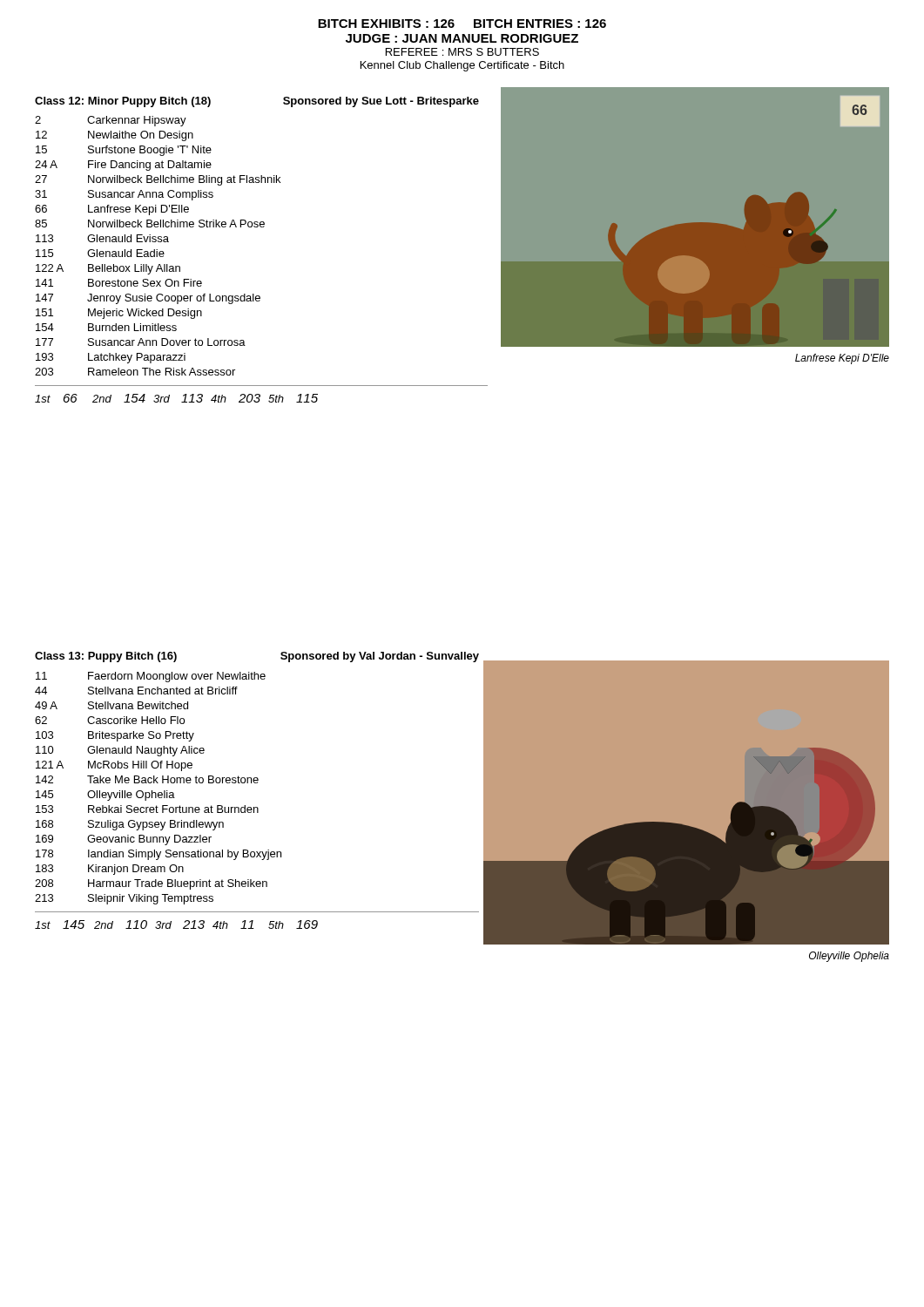Locate the block of text that opens with "147Jenroy Susie Cooper"

[261, 298]
